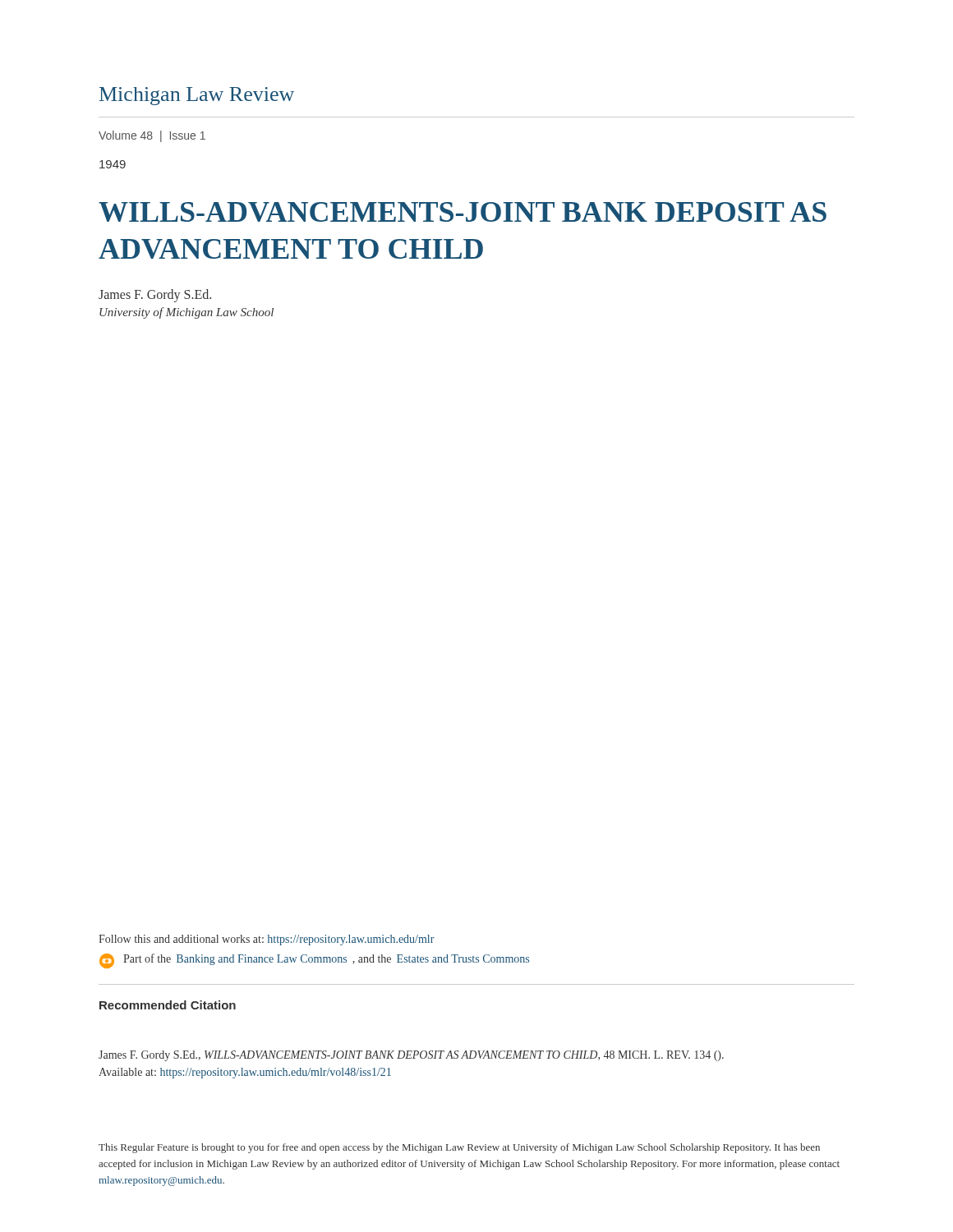Point to the block beginning "Follow this and additional"

(x=267, y=940)
